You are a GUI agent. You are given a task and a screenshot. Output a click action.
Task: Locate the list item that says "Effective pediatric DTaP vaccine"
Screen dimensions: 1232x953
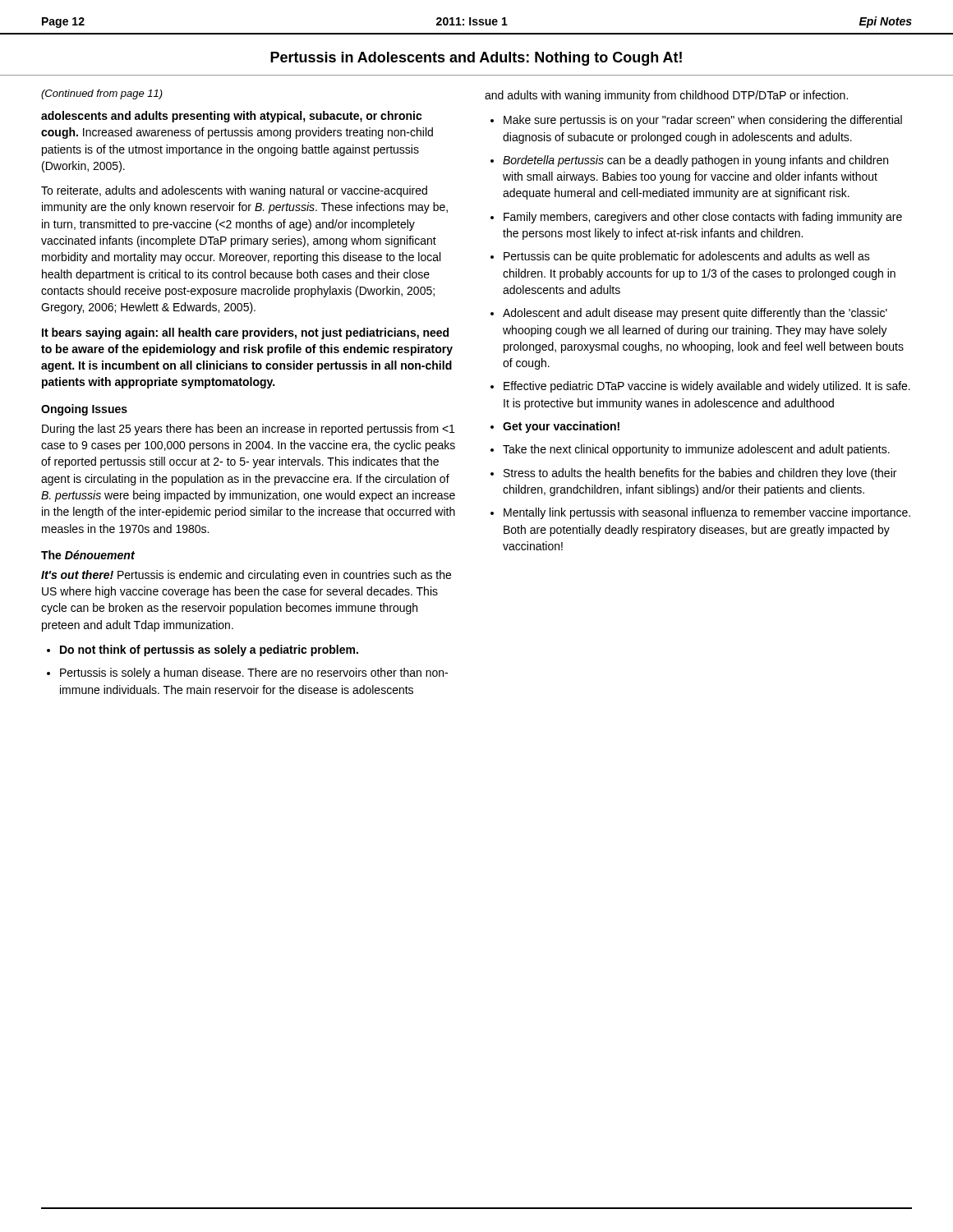(x=707, y=395)
